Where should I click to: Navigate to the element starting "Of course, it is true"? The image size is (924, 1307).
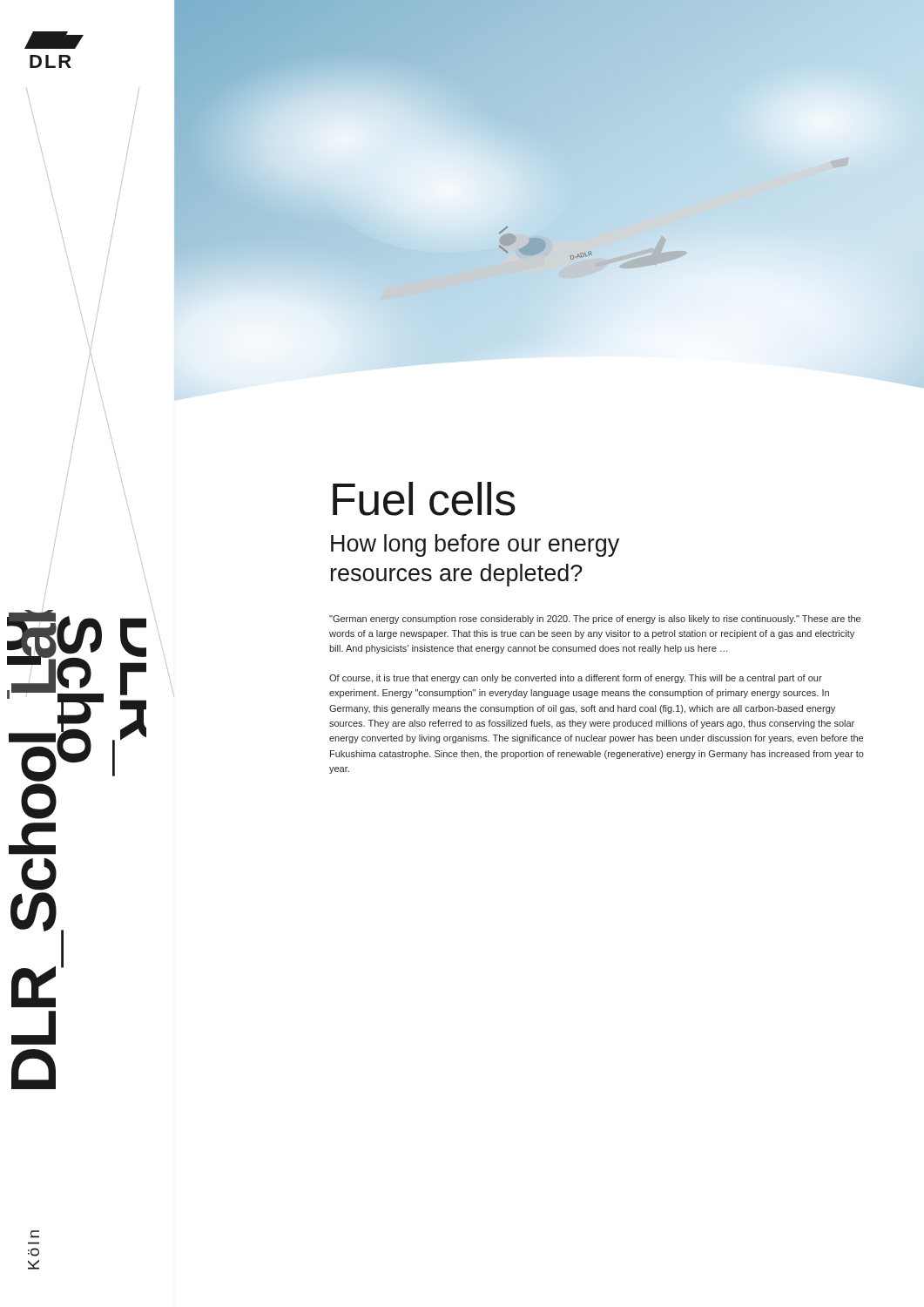coord(597,723)
